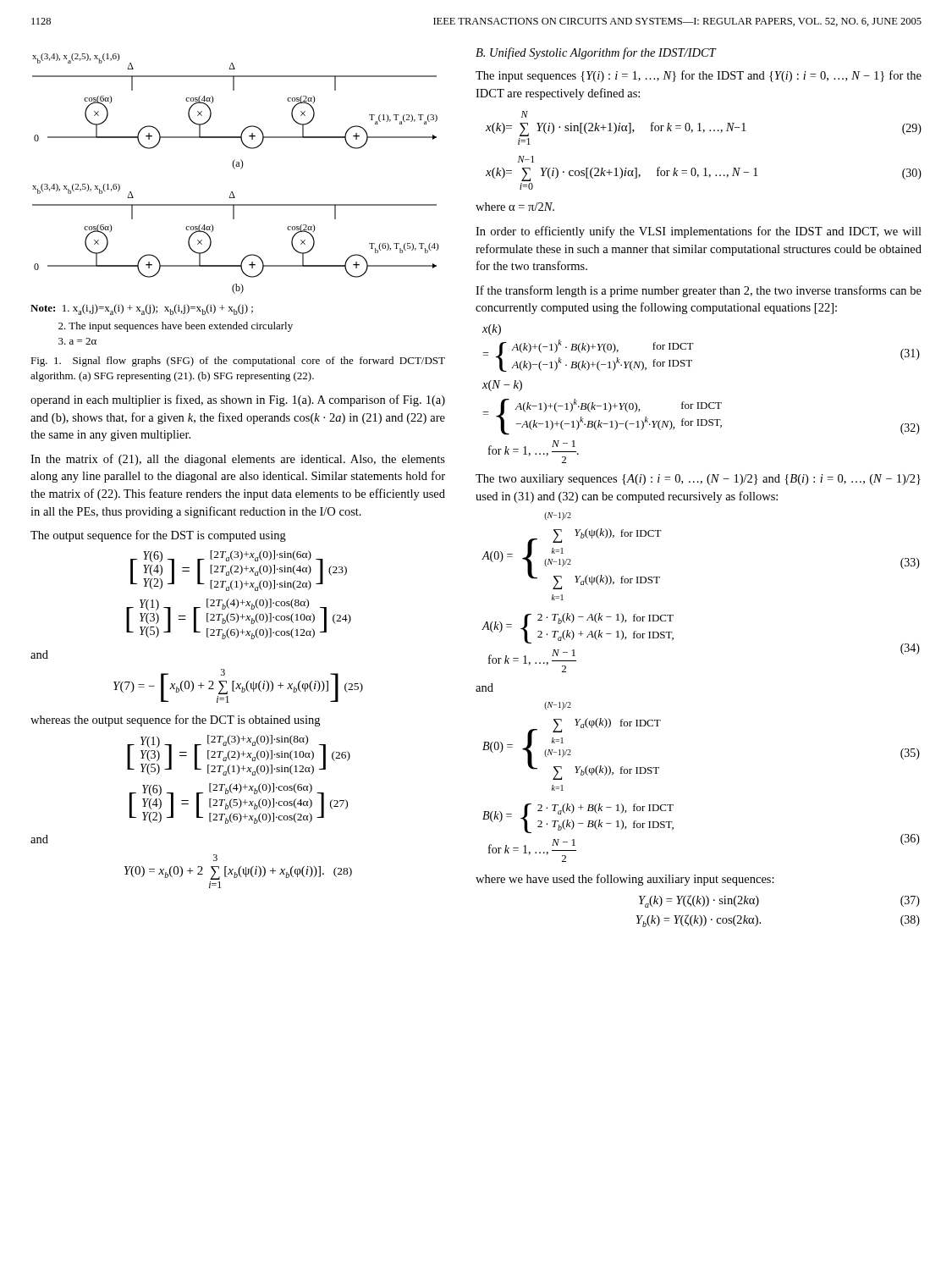Select the text block containing "Note: 1. xa(i,j)=xa(i) + xa(j); xb(i,j)=xb(i) + xb(j)"

(x=162, y=324)
